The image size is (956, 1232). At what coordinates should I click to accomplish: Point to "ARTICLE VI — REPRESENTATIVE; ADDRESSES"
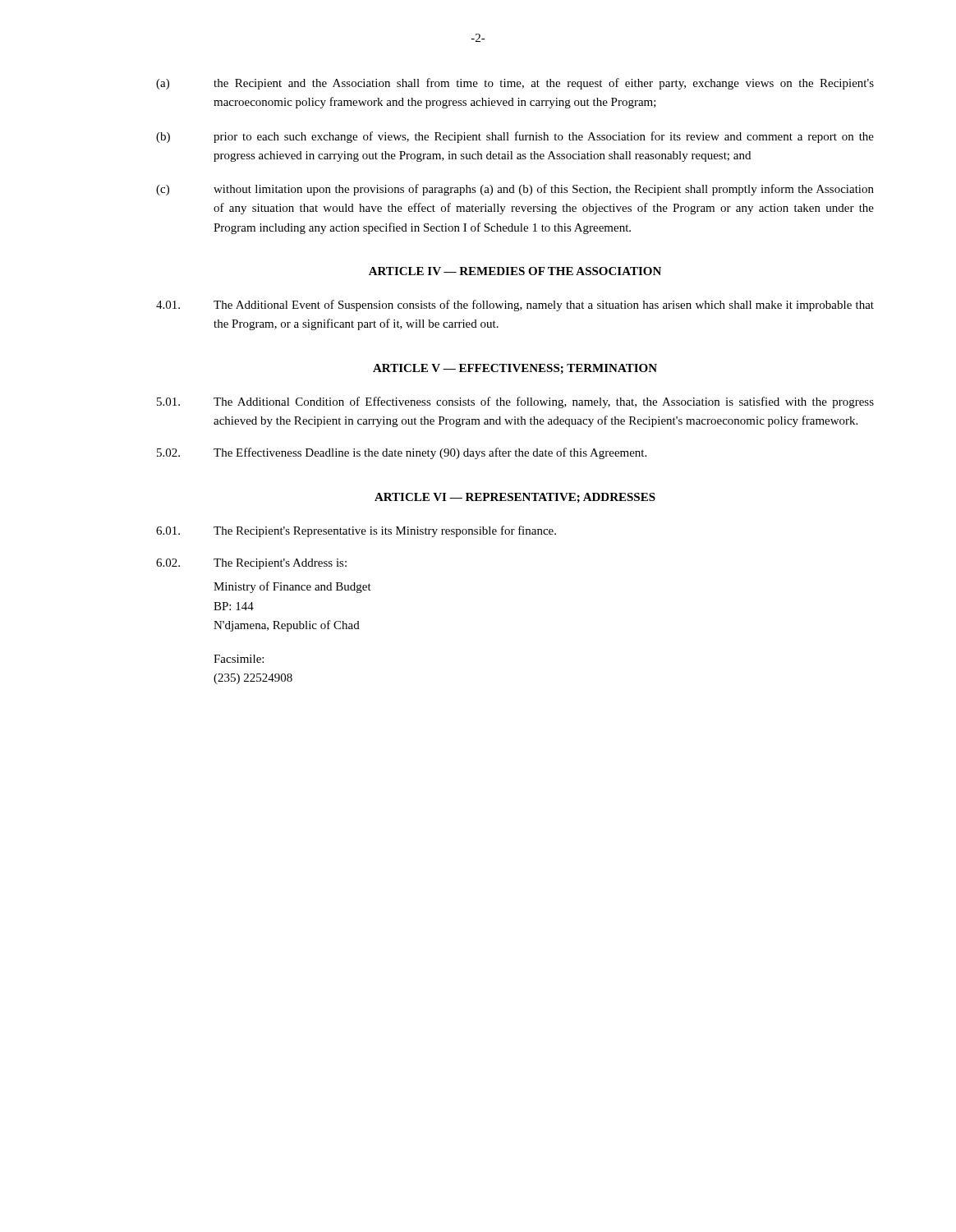tap(515, 496)
